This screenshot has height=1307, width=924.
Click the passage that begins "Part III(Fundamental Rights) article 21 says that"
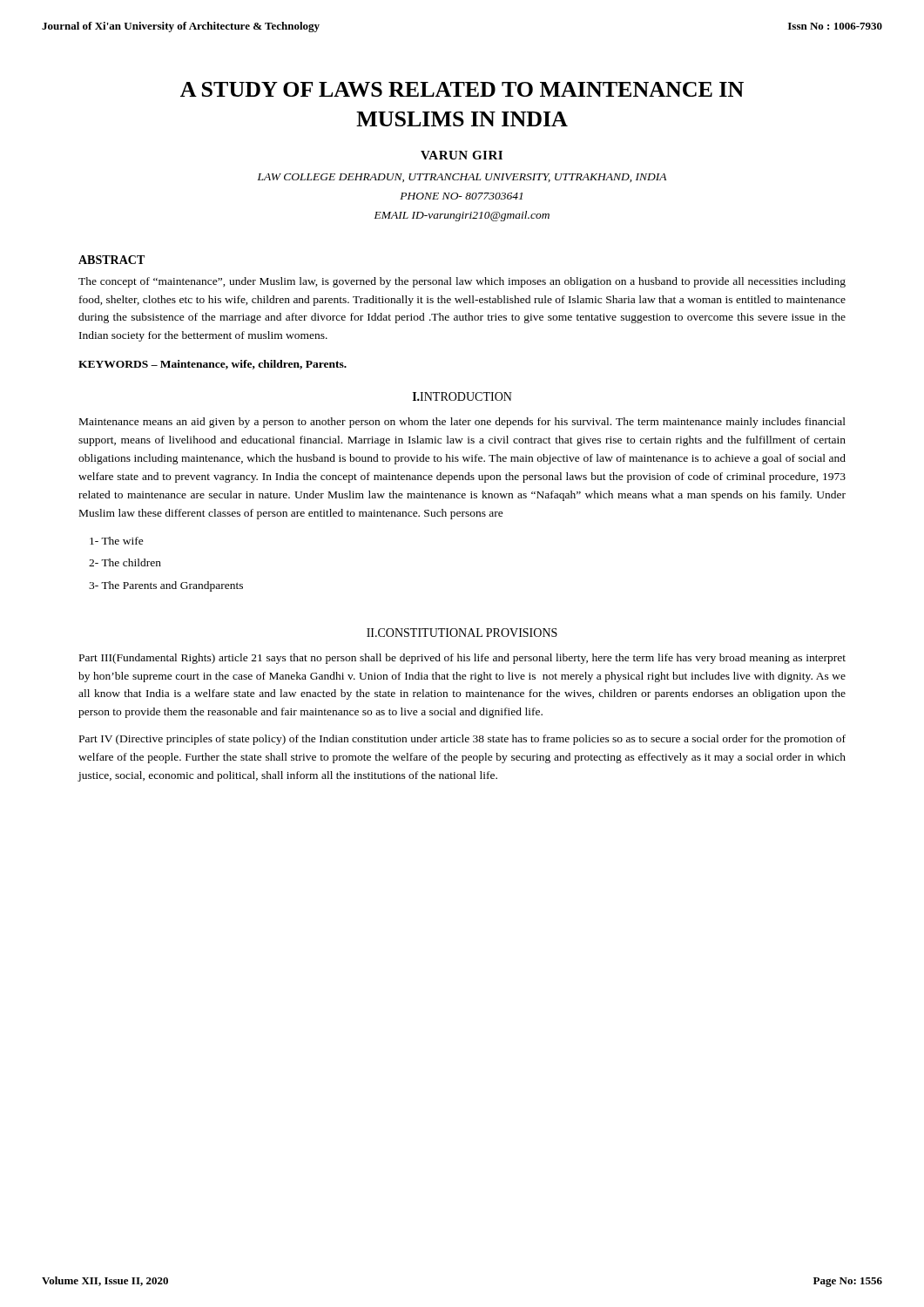click(462, 684)
